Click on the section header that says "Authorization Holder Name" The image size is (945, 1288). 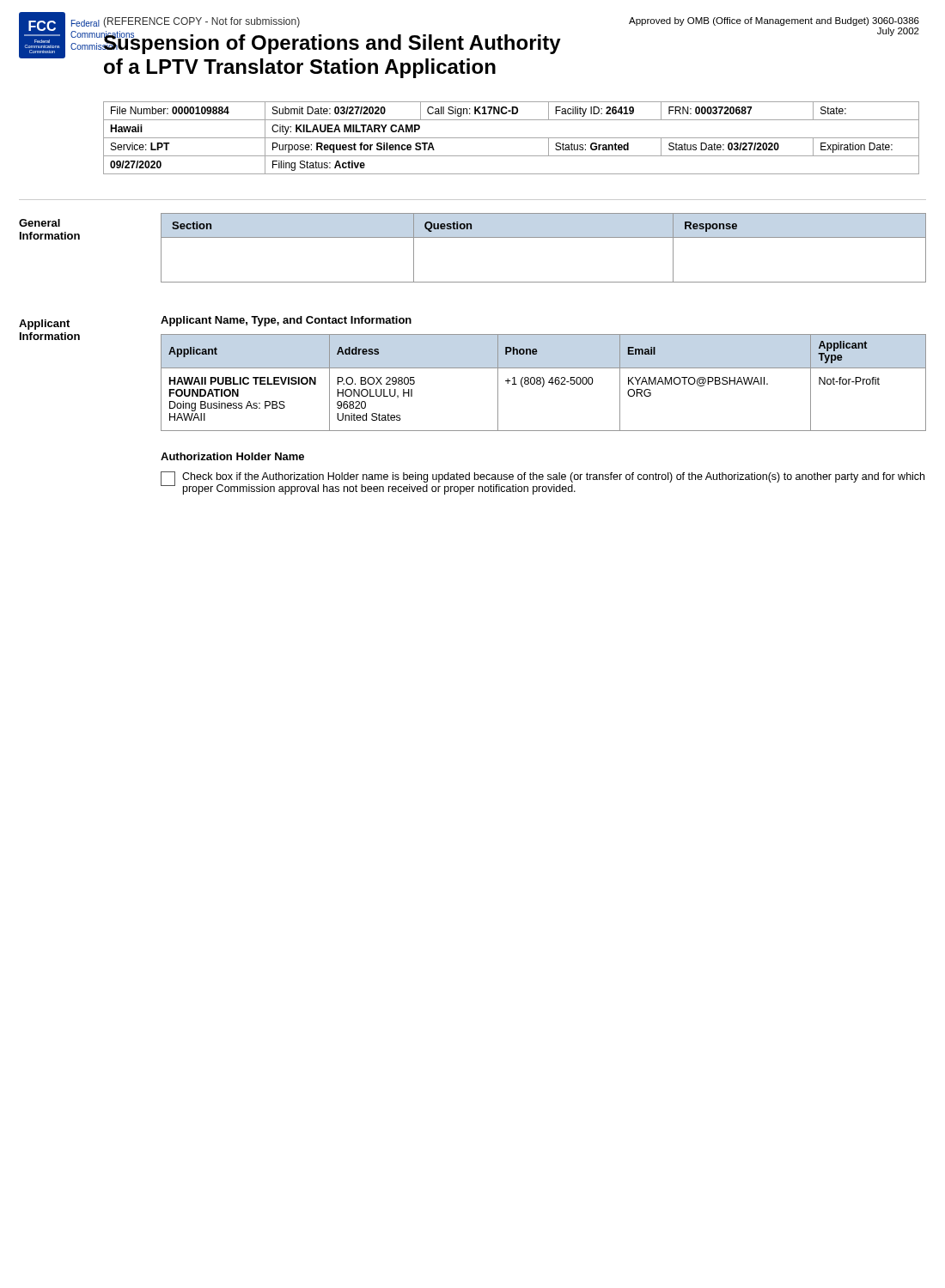233,456
